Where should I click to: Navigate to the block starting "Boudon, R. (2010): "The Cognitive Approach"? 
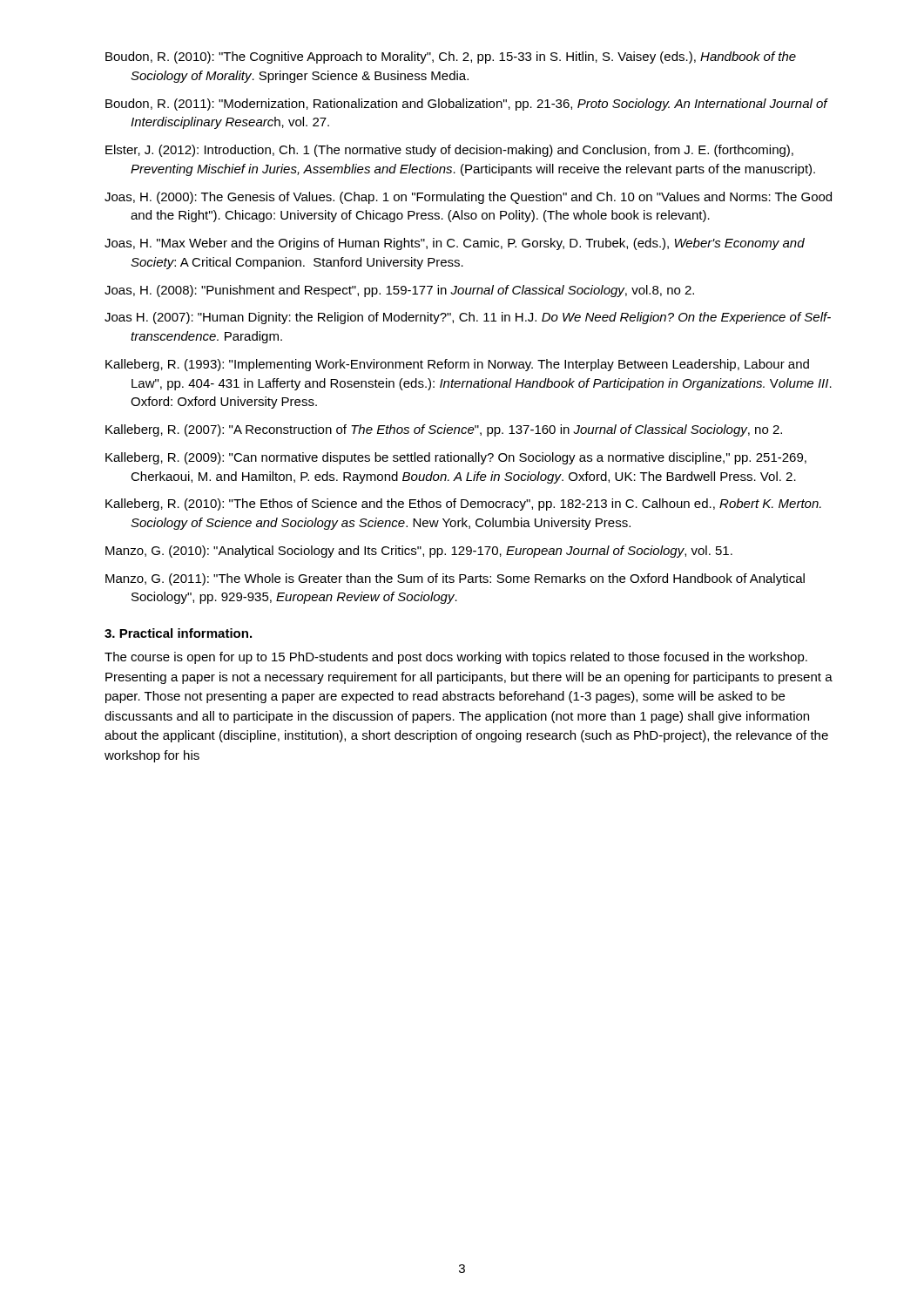[x=450, y=66]
